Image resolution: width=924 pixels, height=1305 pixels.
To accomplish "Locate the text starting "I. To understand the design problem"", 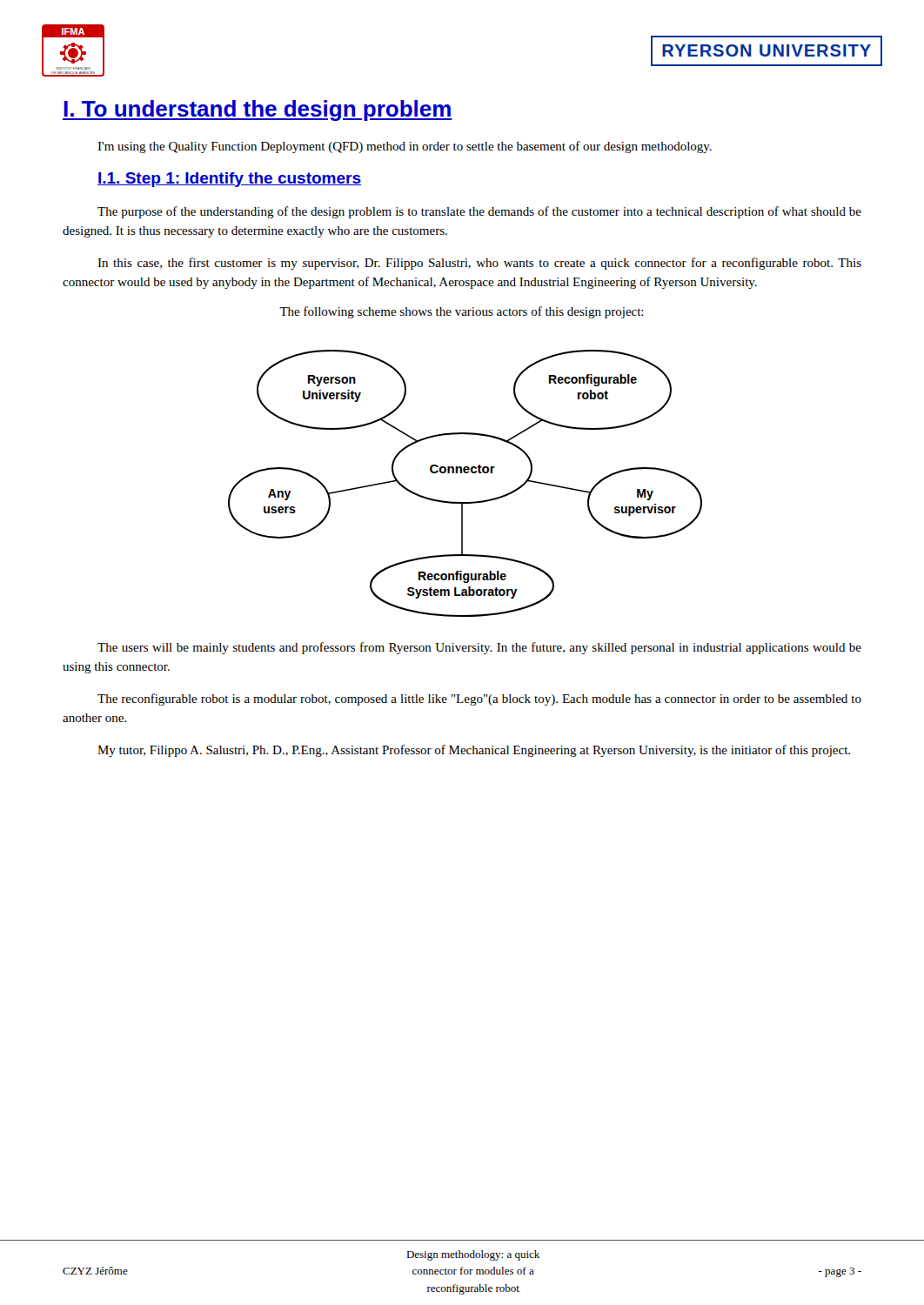I will [x=462, y=109].
